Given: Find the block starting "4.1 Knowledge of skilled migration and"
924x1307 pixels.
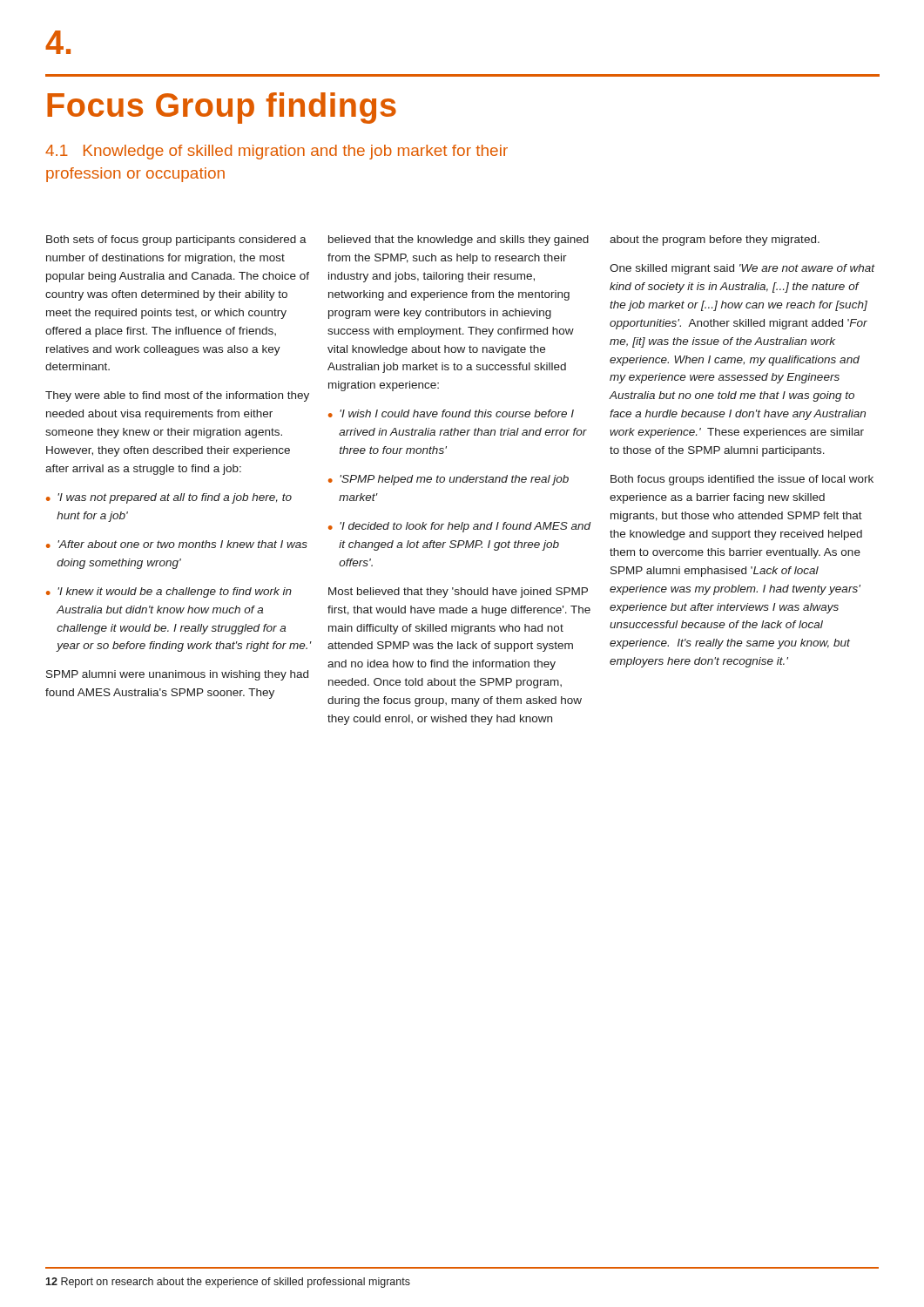Looking at the screenshot, I should (277, 161).
